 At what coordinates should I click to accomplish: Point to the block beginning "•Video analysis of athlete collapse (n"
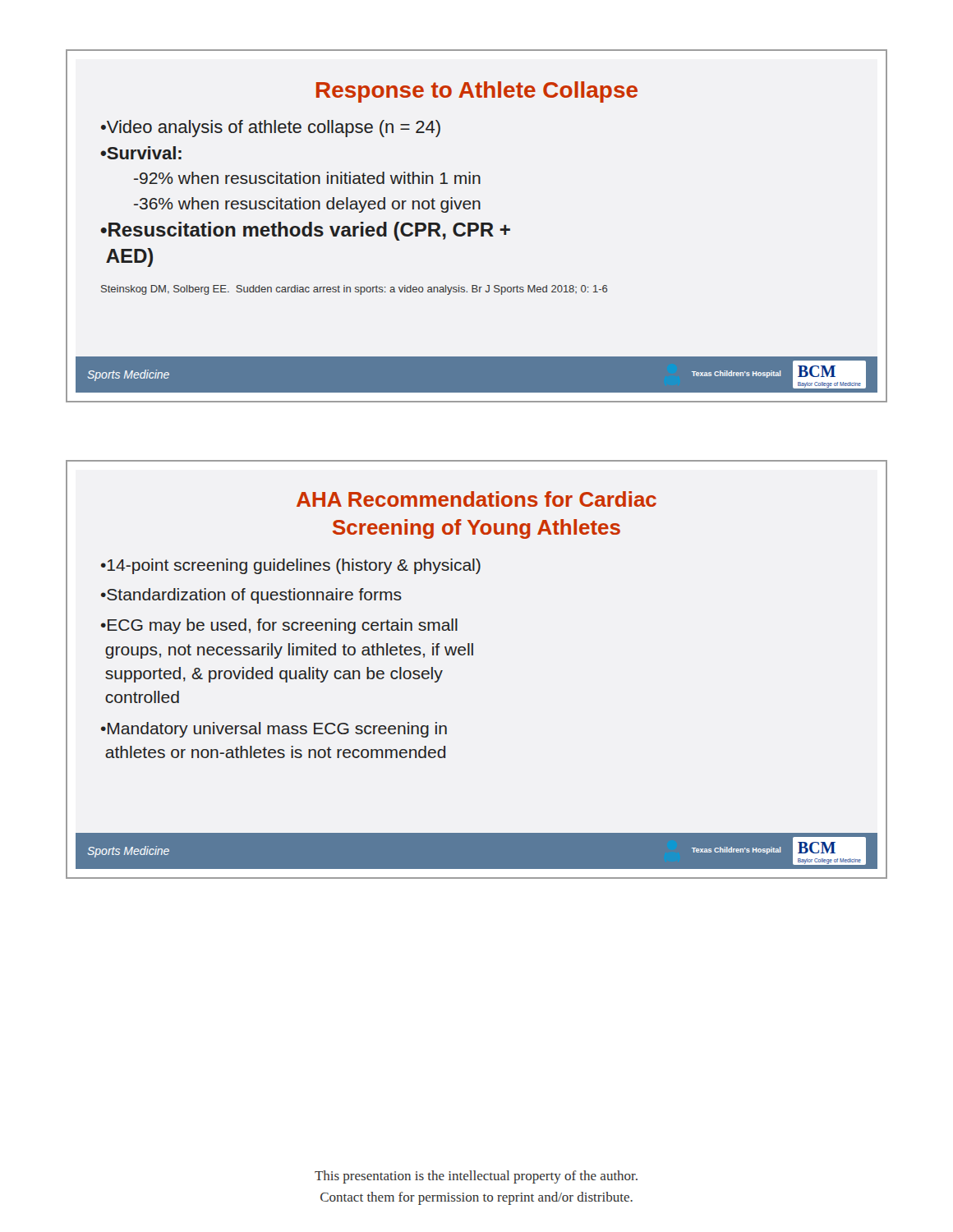(x=271, y=127)
